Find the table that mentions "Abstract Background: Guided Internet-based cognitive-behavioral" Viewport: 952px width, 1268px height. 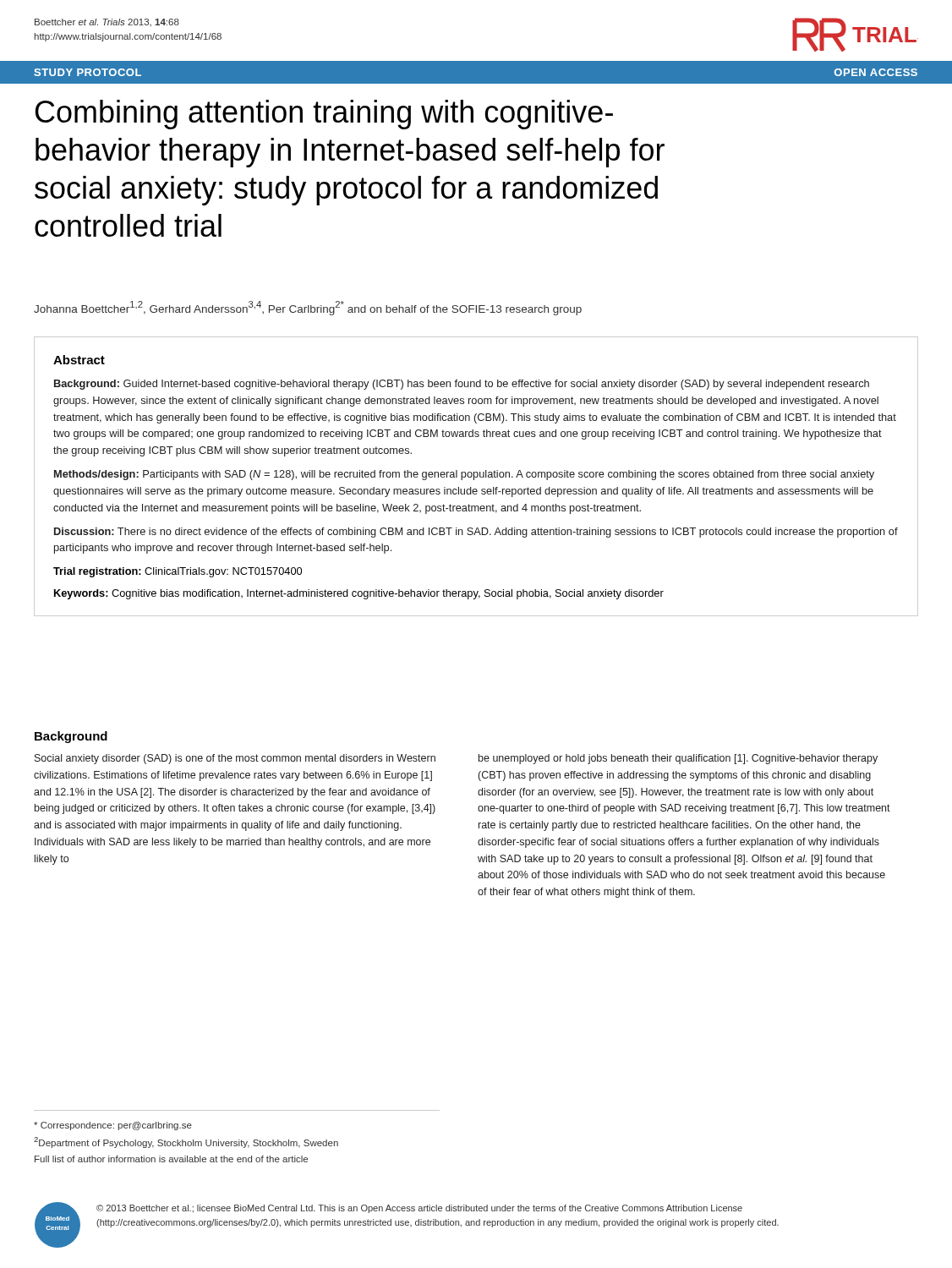pyautogui.click(x=476, y=476)
